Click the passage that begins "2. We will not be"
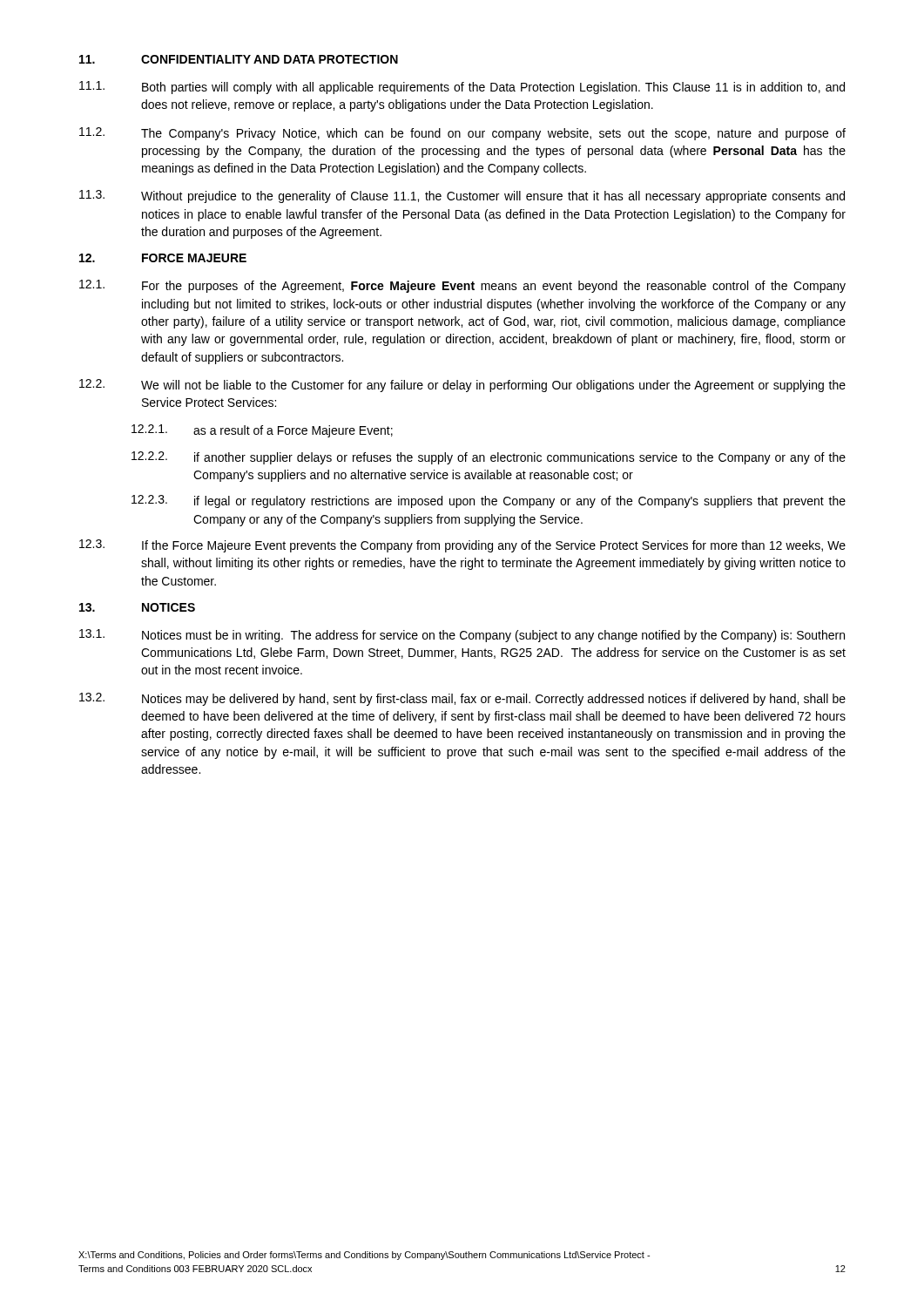924x1307 pixels. [x=462, y=394]
